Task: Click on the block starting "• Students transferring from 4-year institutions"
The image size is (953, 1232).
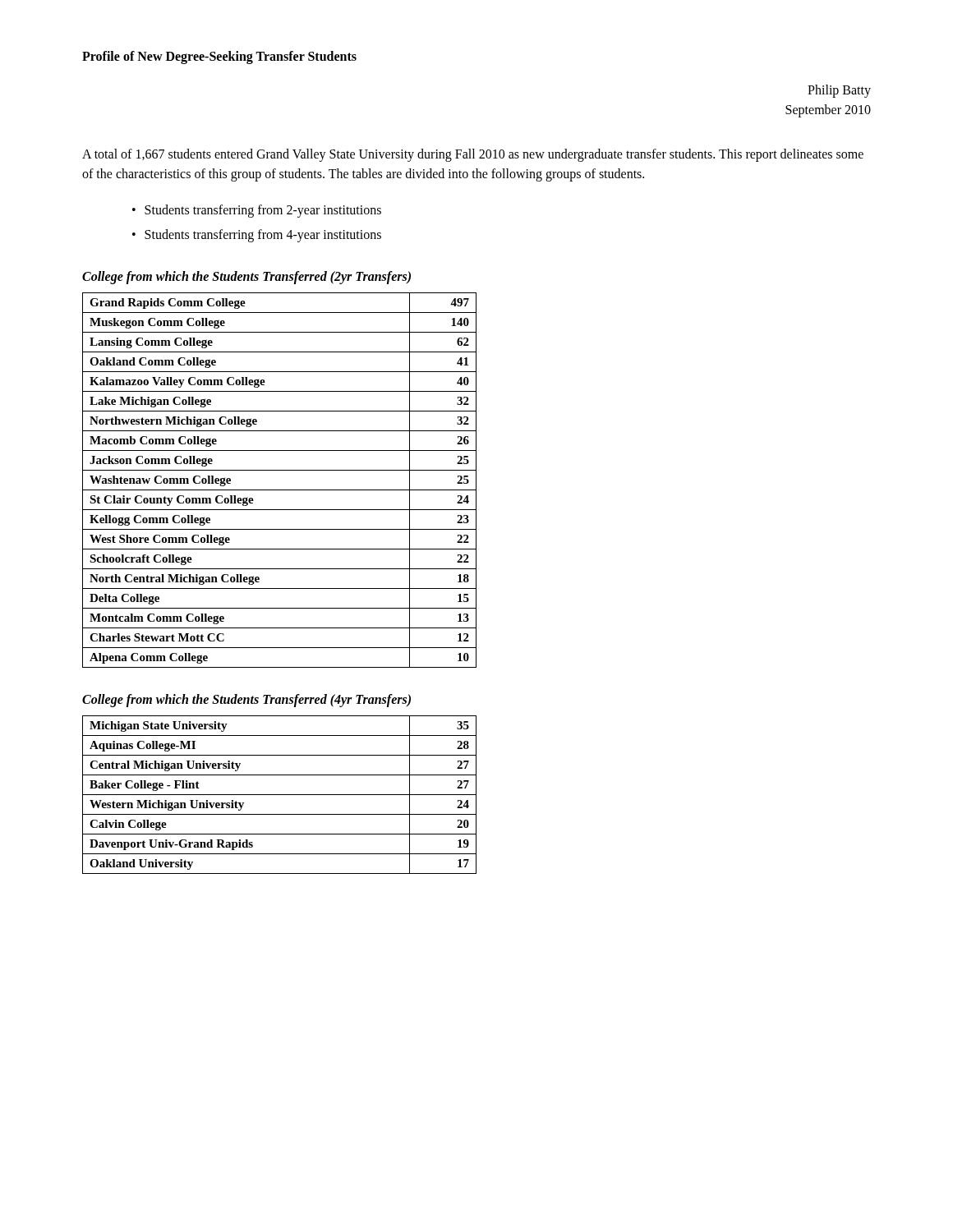Action: [x=256, y=235]
